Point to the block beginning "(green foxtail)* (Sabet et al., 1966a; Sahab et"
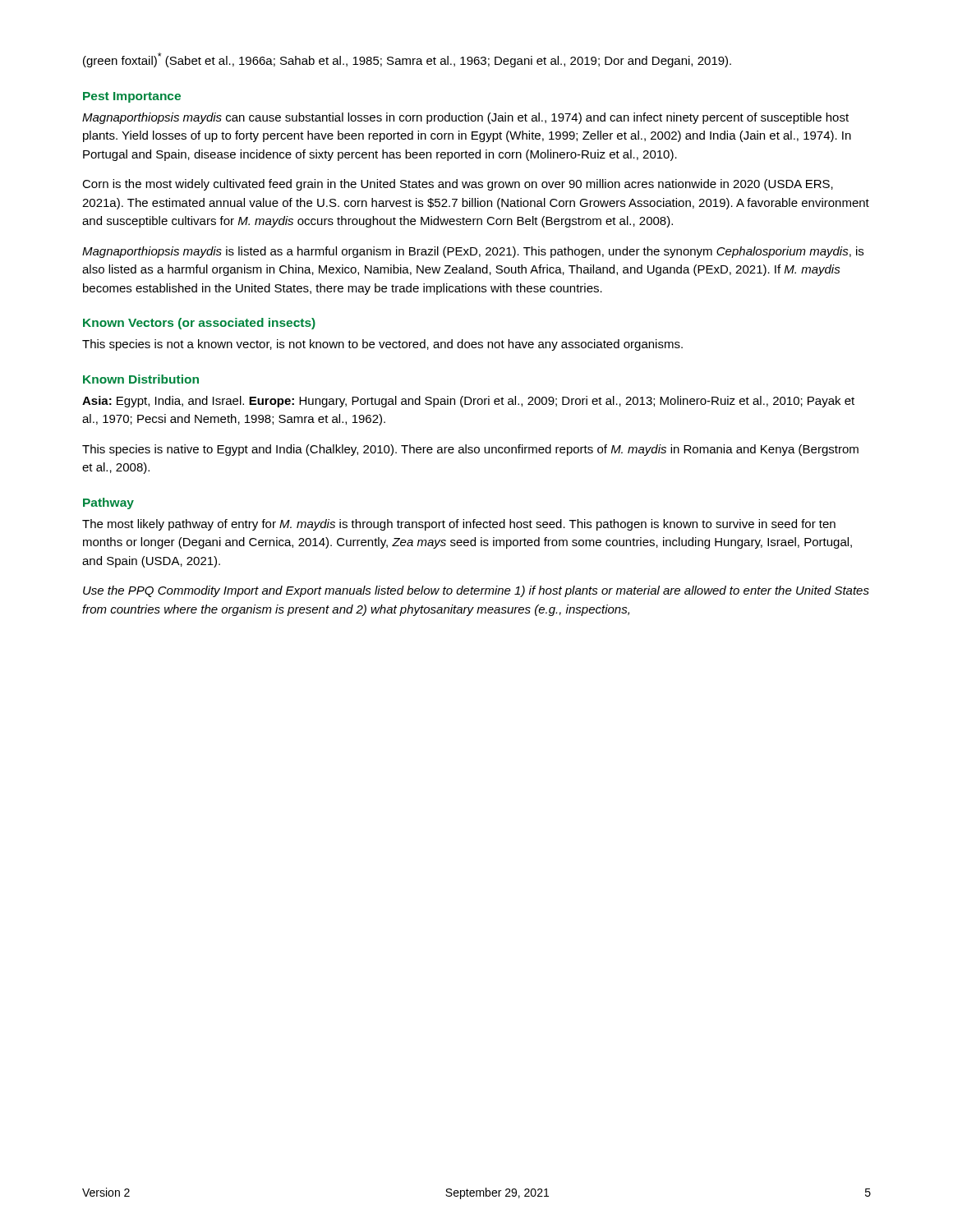The image size is (953, 1232). 476,60
